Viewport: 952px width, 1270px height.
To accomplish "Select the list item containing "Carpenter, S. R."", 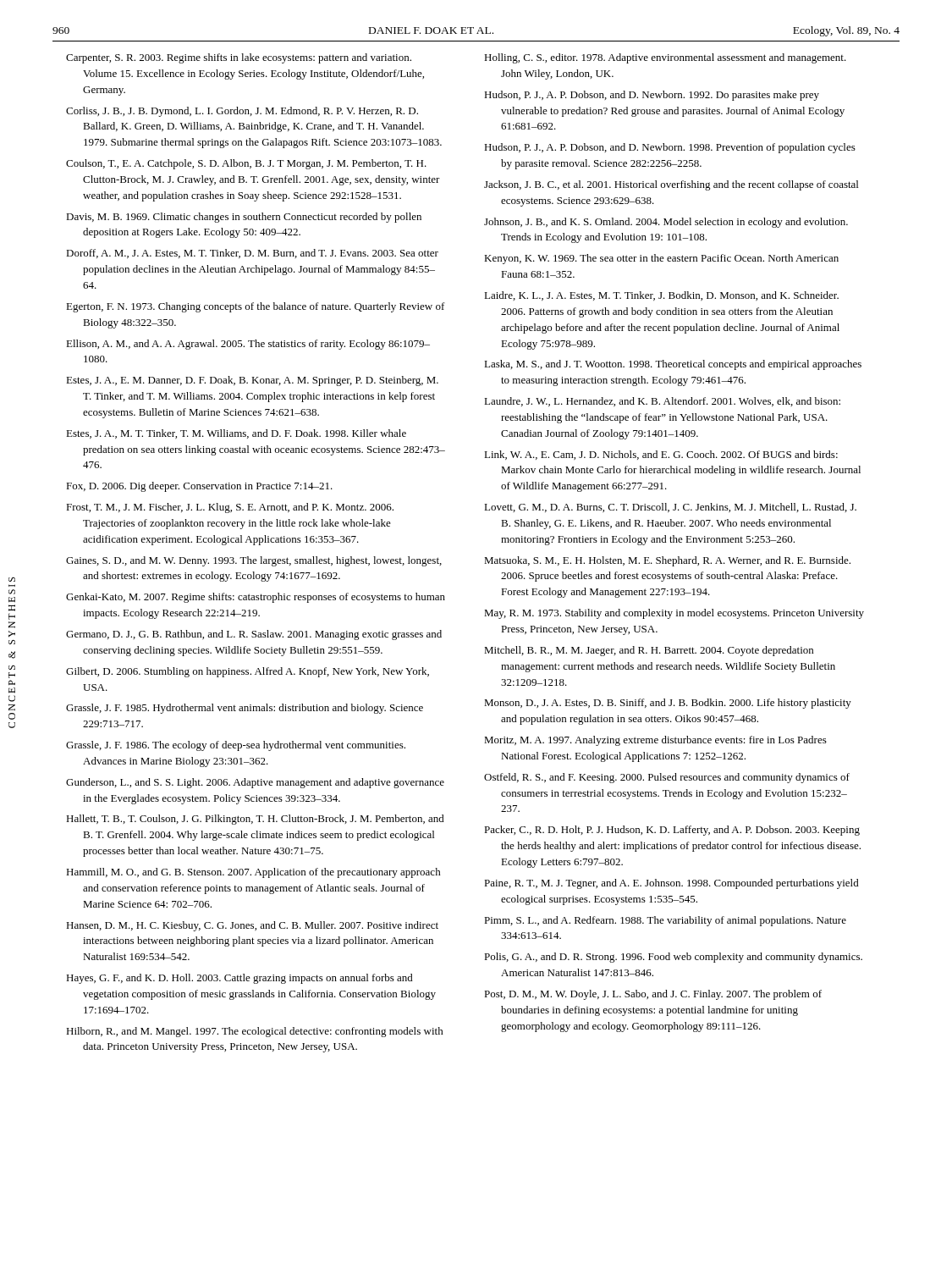I will pos(245,73).
